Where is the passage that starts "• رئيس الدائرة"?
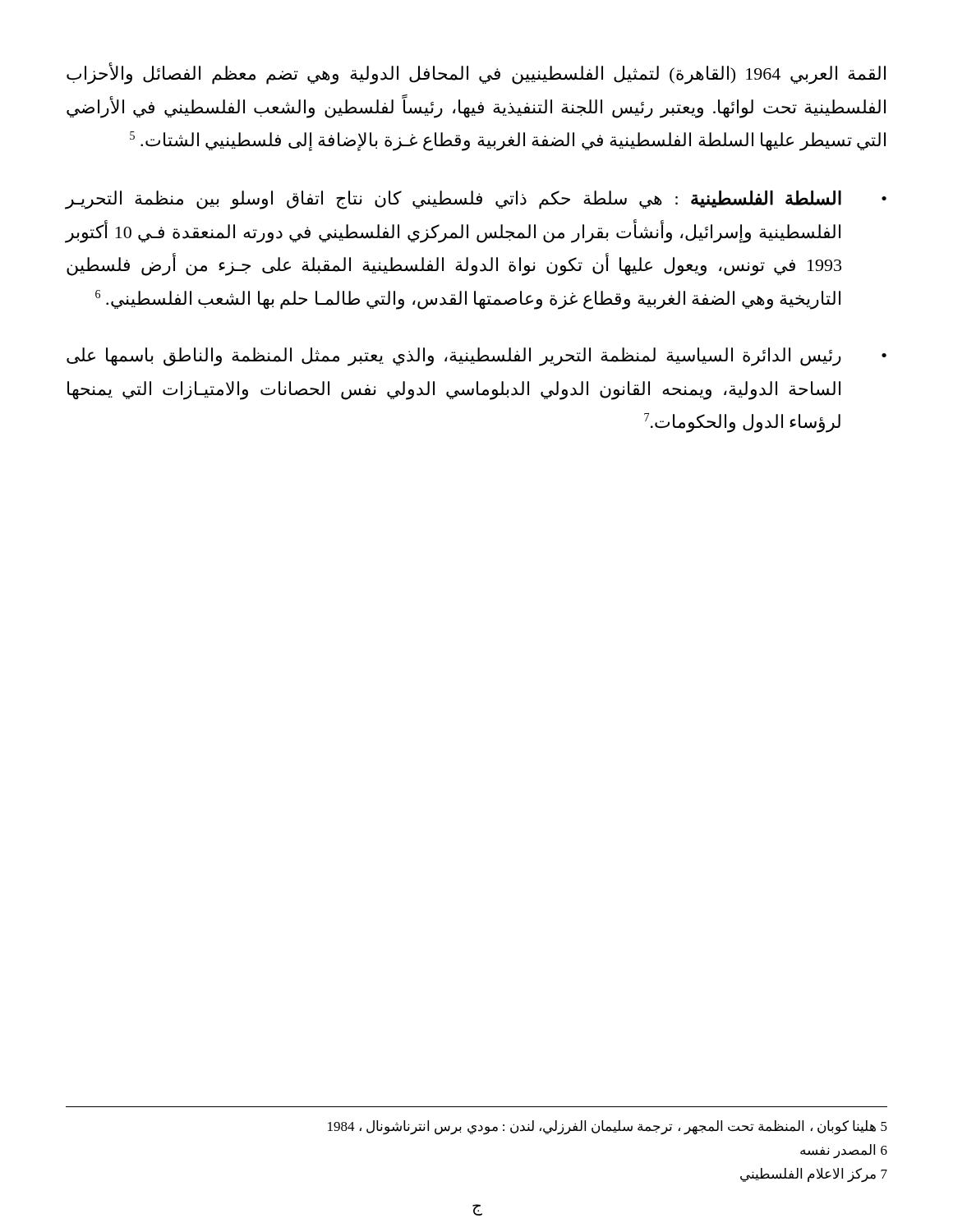Image resolution: width=953 pixels, height=1232 pixels. coord(476,389)
